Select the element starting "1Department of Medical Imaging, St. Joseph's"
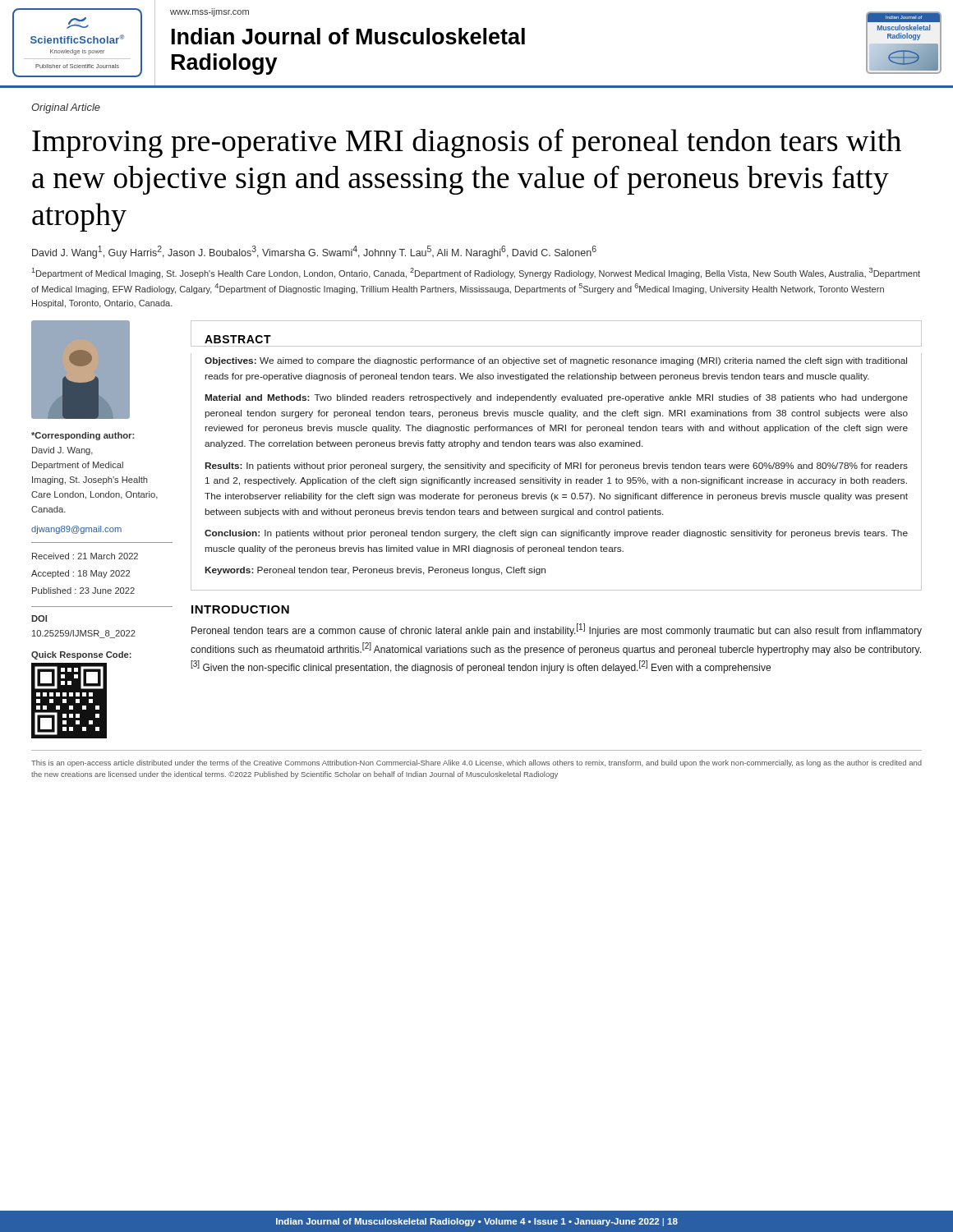953x1232 pixels. pyautogui.click(x=476, y=287)
